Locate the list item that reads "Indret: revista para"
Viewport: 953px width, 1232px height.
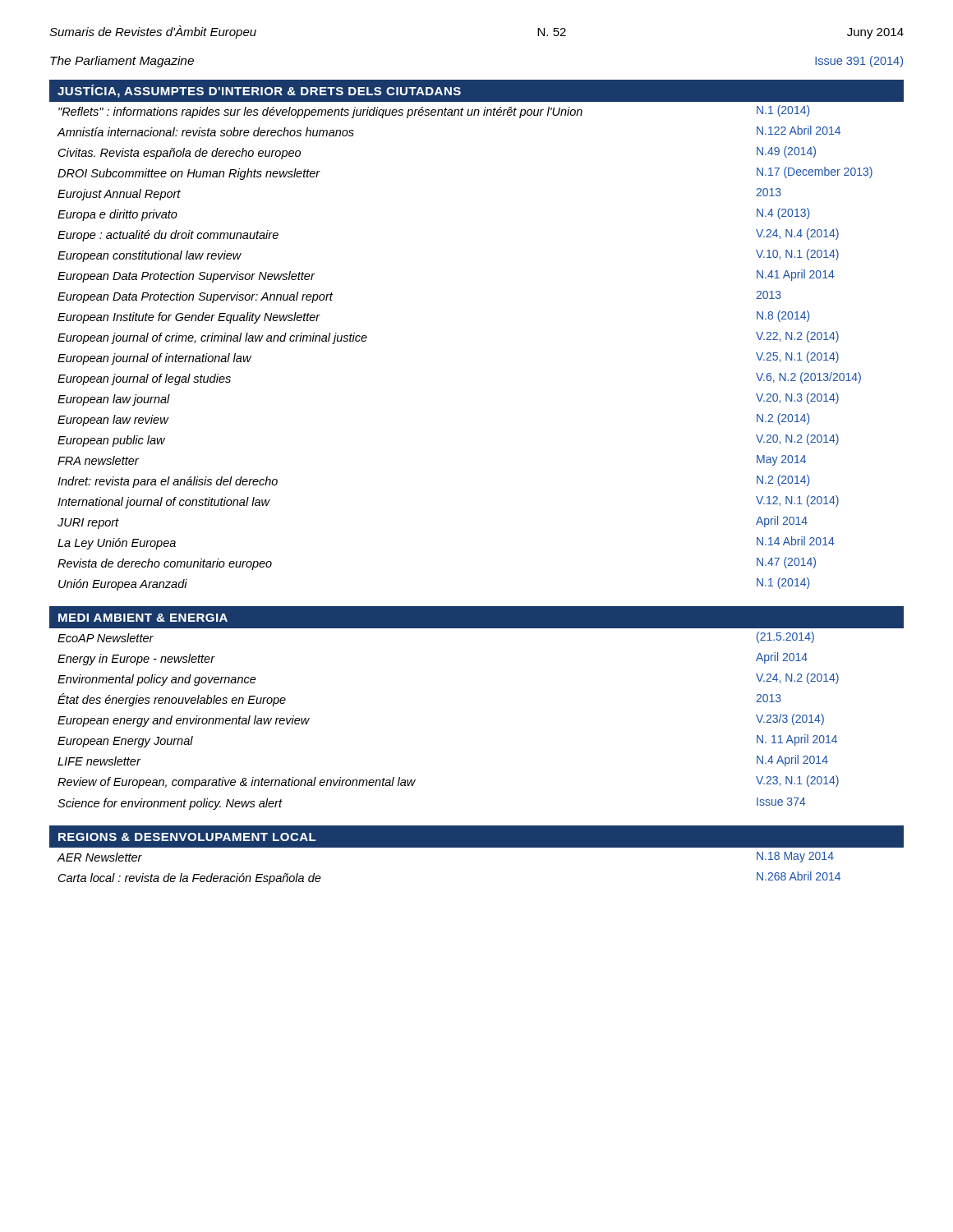coord(166,481)
